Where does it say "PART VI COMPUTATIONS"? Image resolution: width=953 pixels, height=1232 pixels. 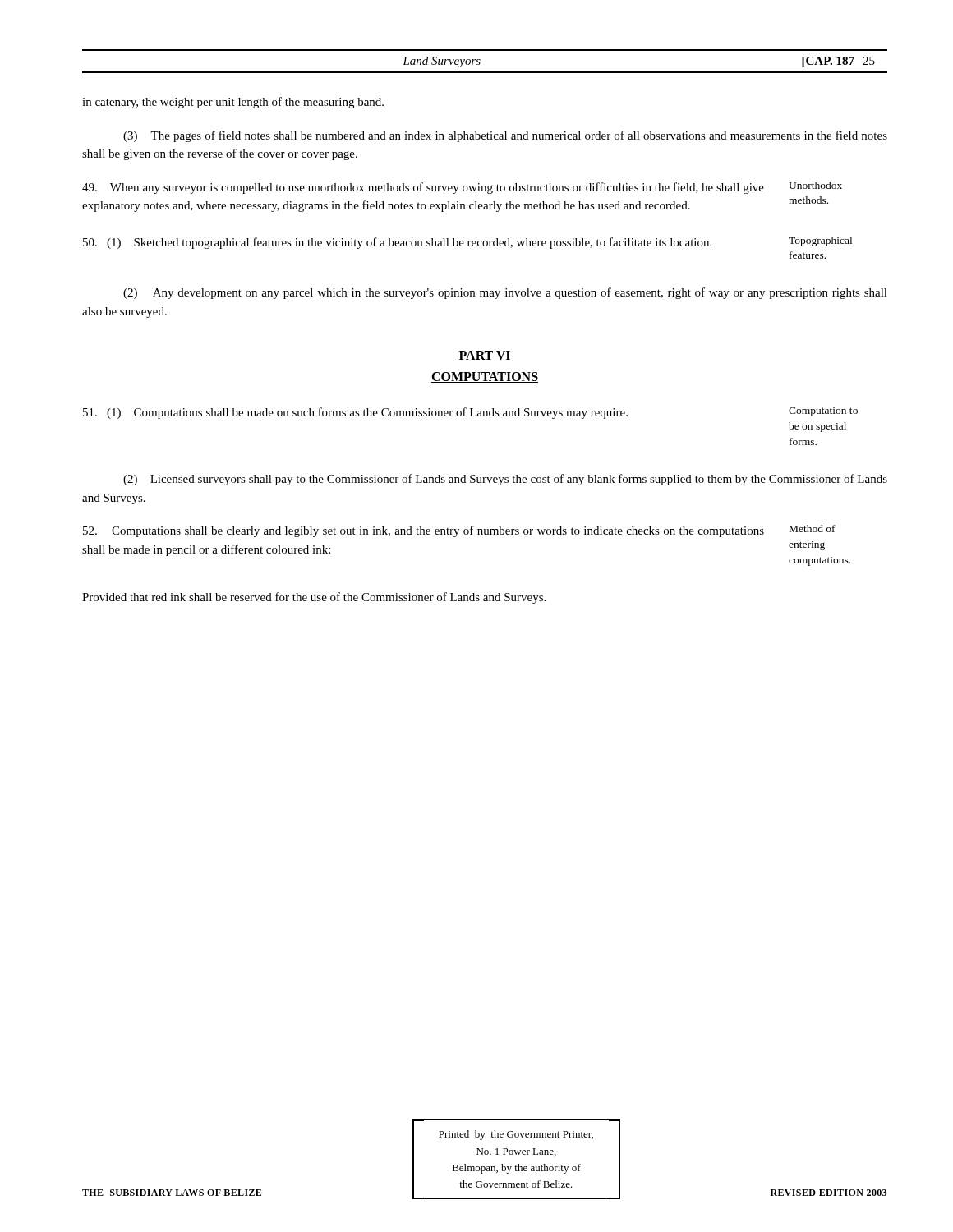point(485,366)
